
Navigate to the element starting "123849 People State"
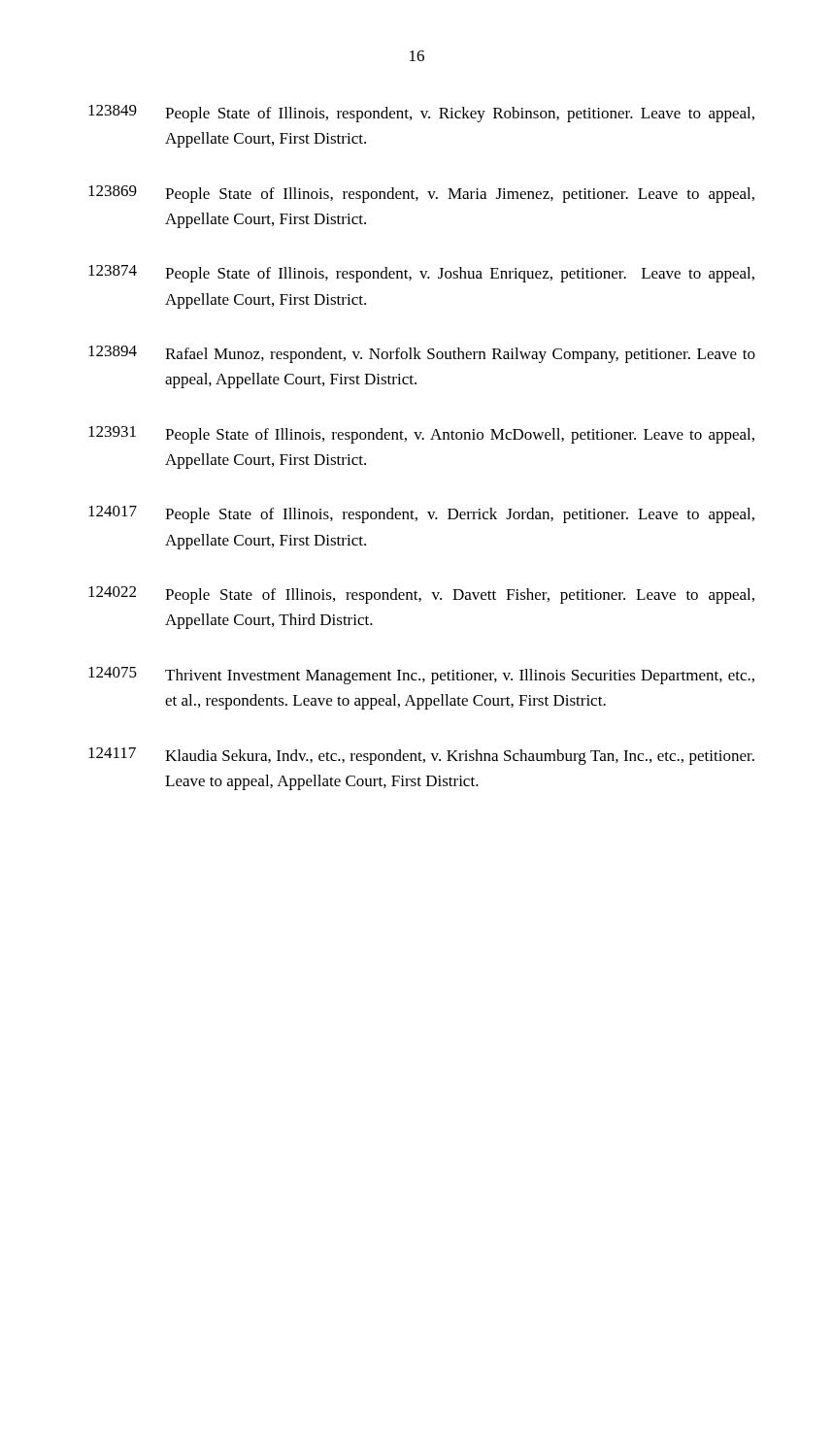[x=421, y=127]
